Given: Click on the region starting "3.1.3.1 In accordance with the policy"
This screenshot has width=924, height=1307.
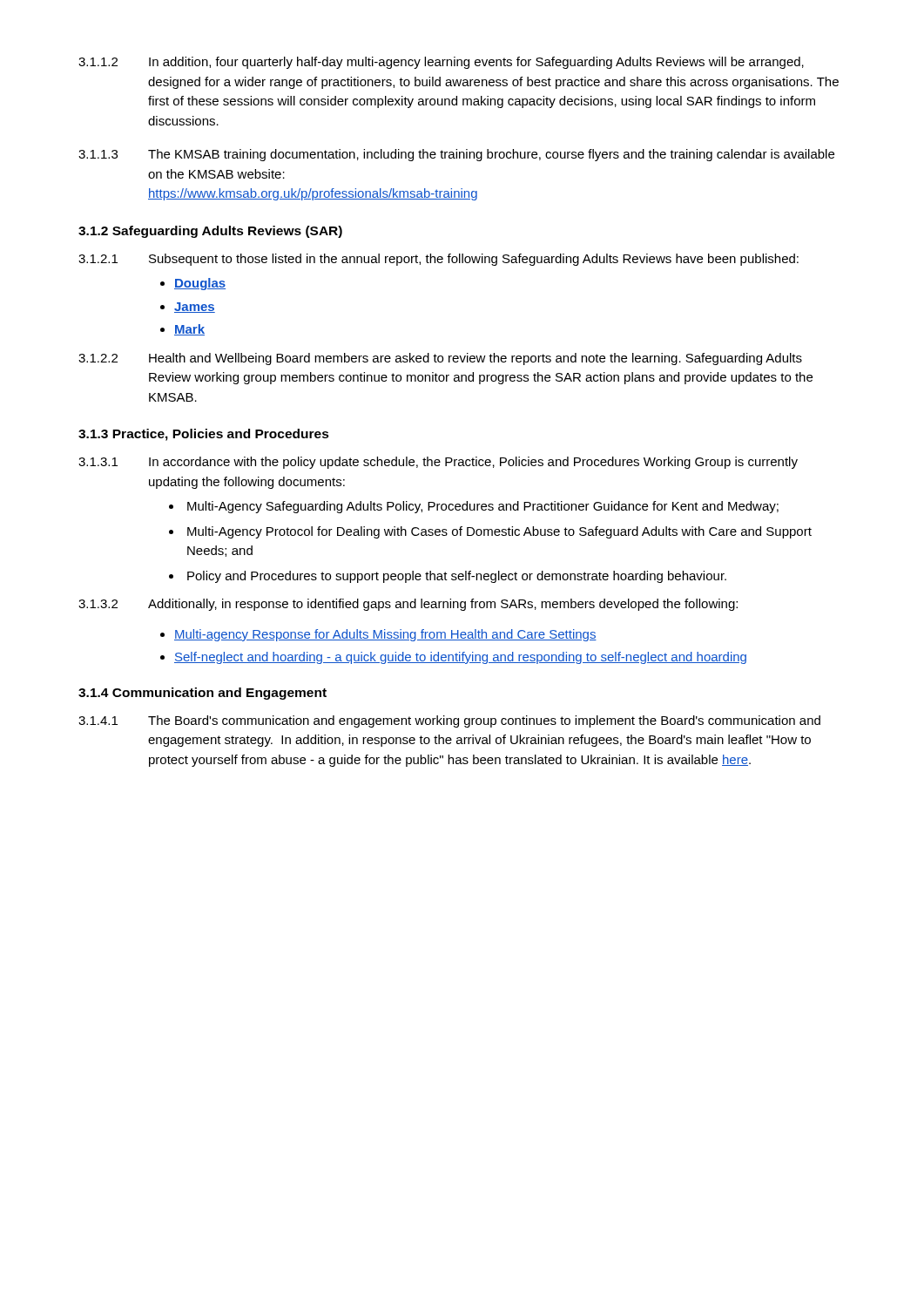Looking at the screenshot, I should click(x=462, y=521).
